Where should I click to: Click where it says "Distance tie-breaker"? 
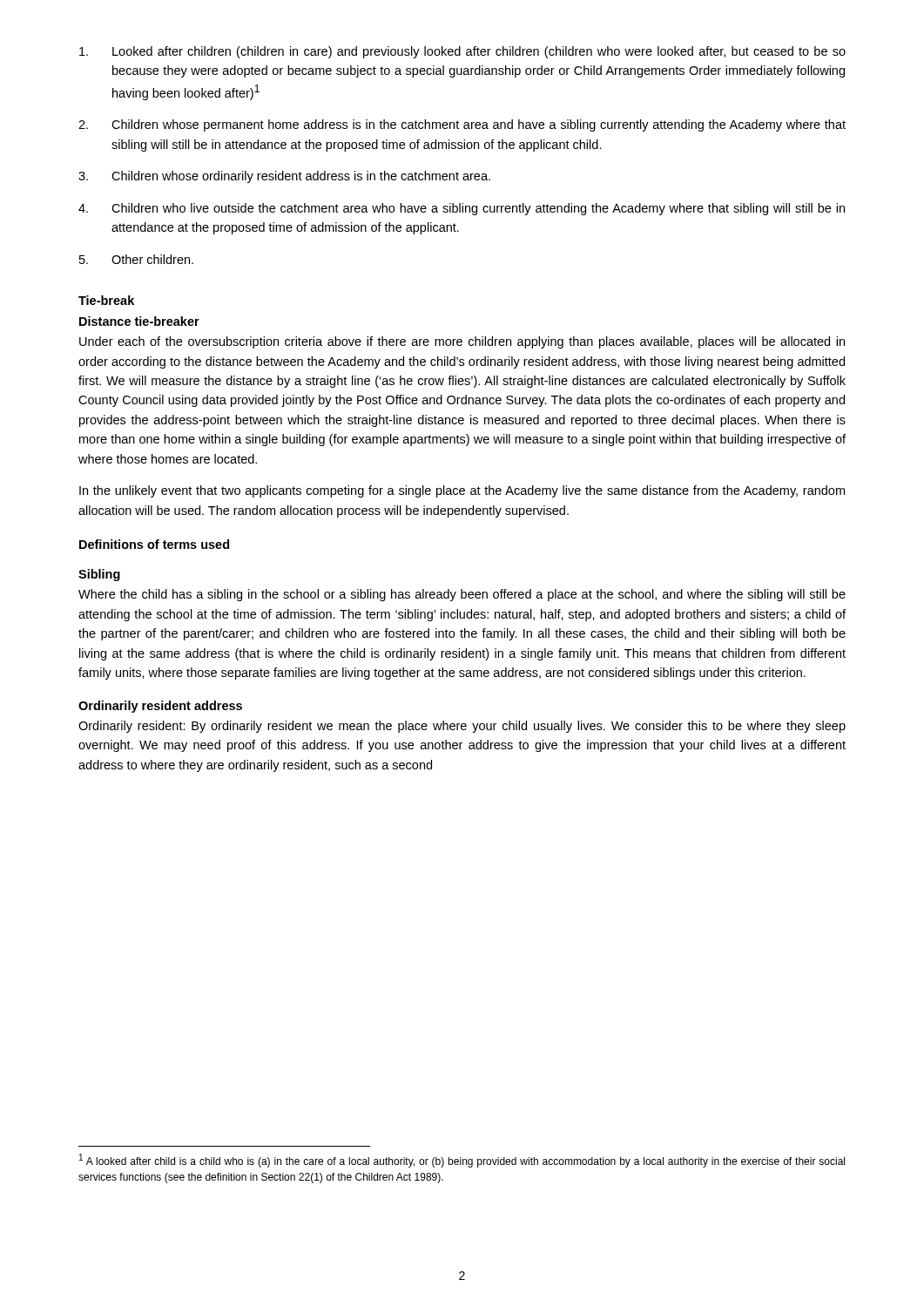(x=139, y=322)
